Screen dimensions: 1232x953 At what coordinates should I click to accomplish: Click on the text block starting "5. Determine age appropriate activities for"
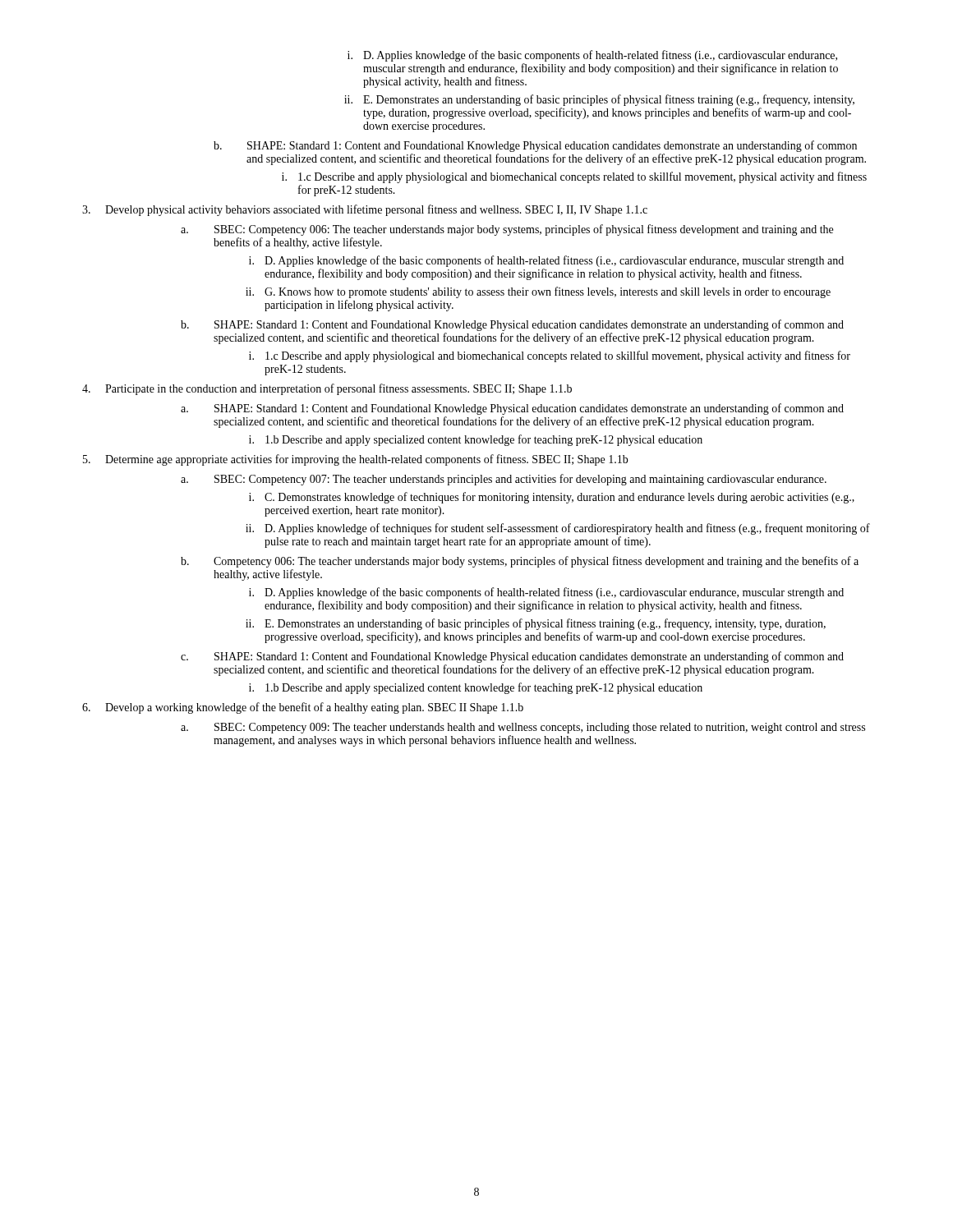pos(355,460)
